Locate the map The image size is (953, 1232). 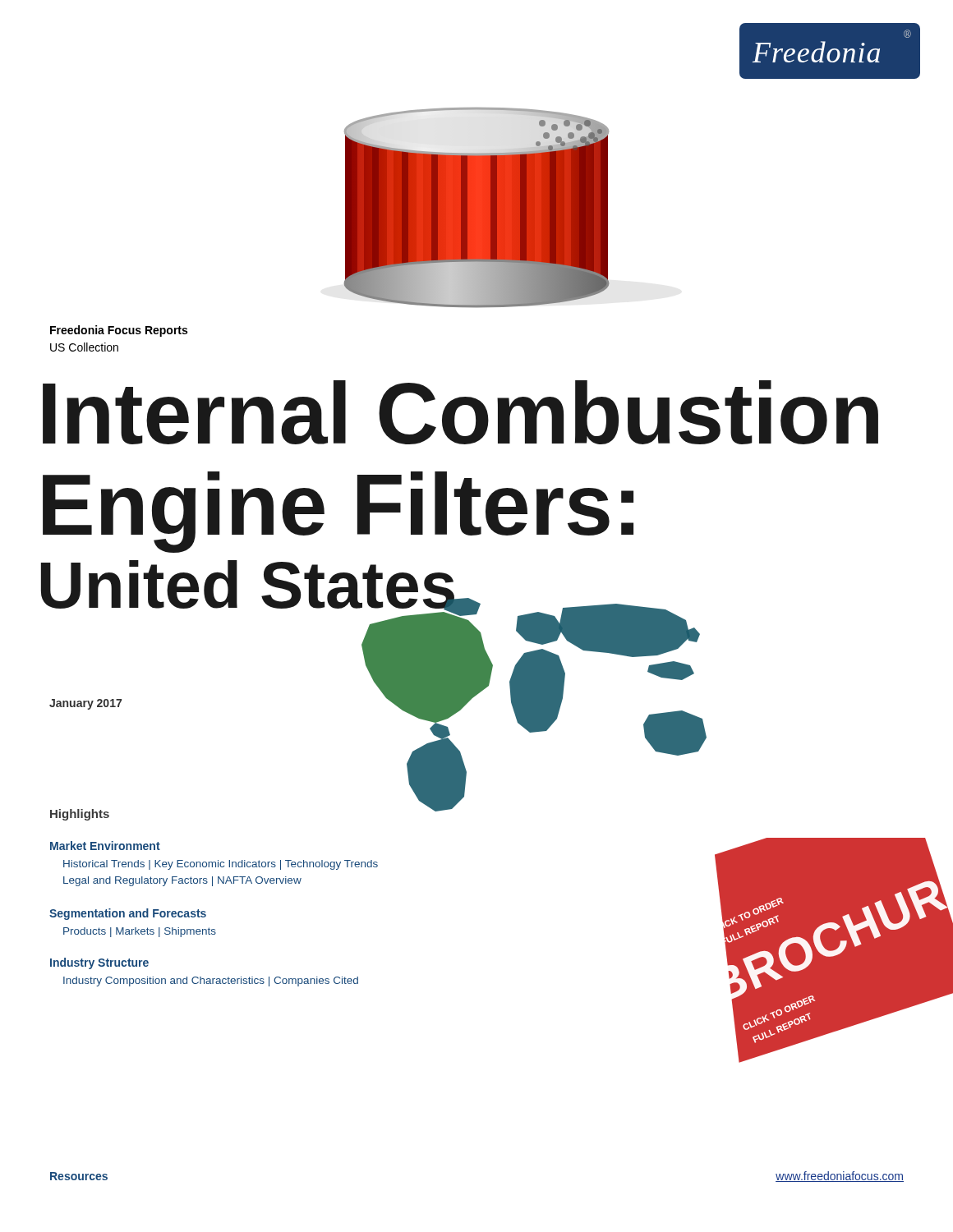tap(542, 710)
